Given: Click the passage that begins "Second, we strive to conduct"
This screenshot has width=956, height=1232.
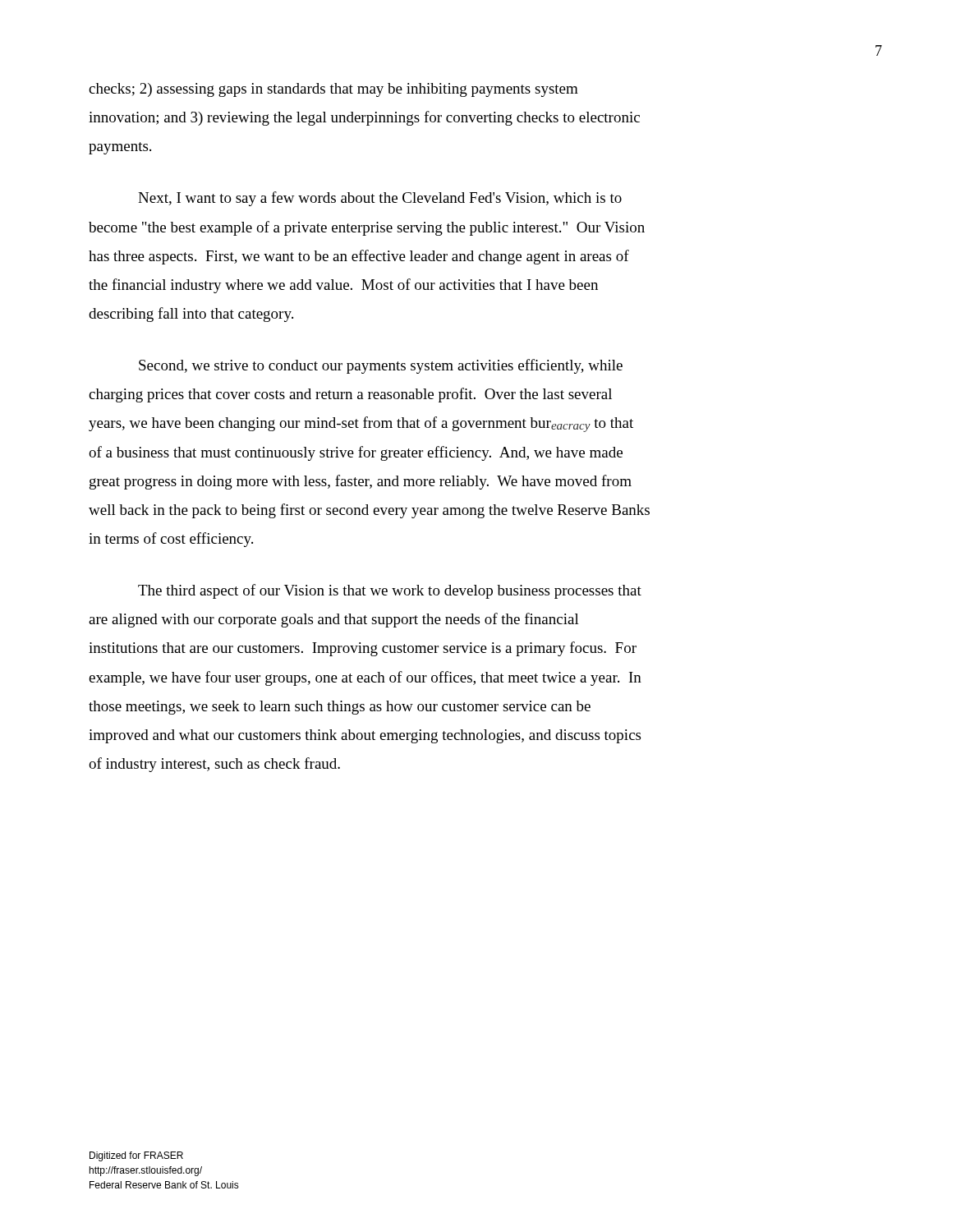Looking at the screenshot, I should point(369,452).
